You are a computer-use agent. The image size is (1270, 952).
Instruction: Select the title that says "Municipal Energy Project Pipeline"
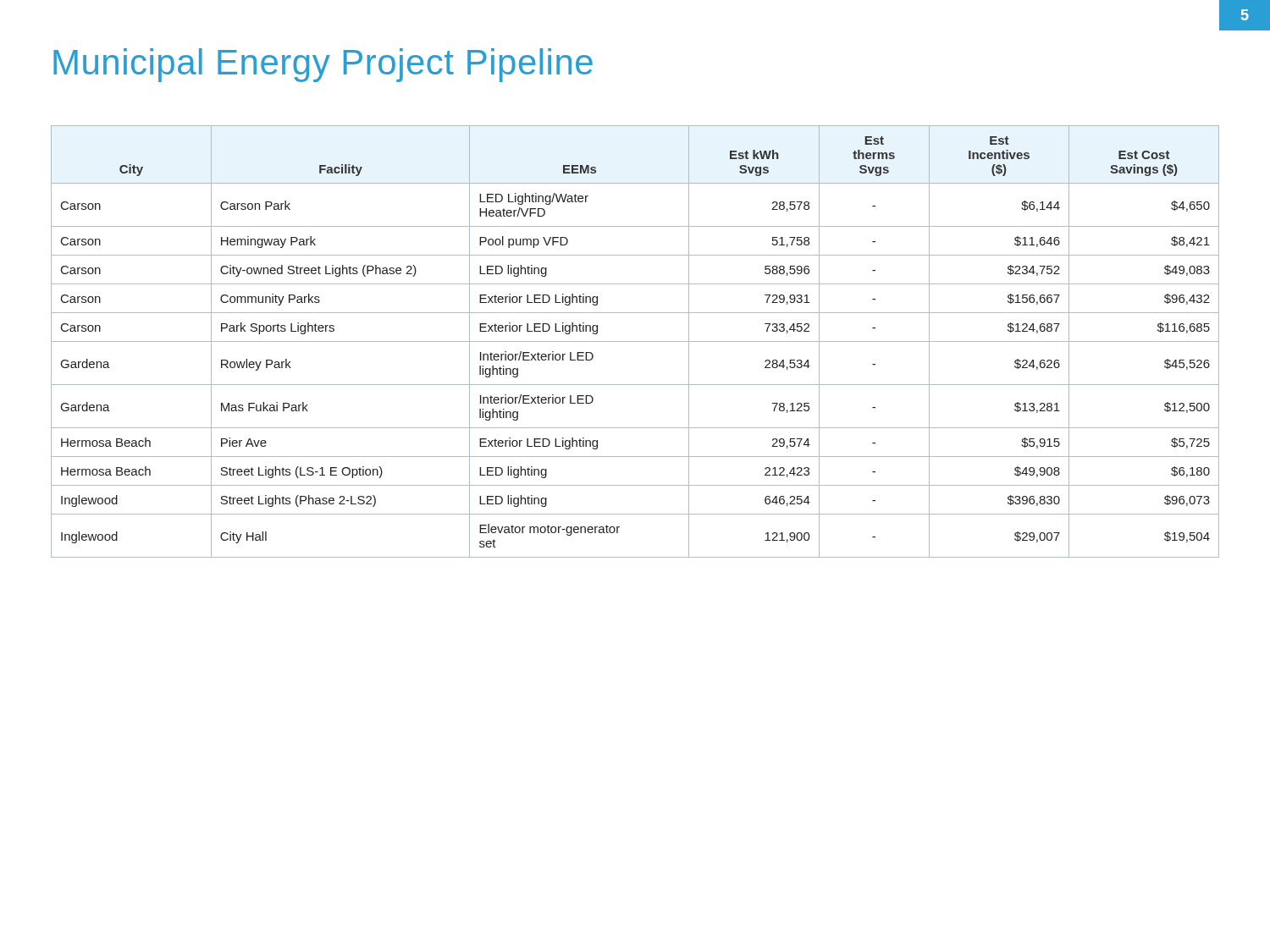coord(323,62)
